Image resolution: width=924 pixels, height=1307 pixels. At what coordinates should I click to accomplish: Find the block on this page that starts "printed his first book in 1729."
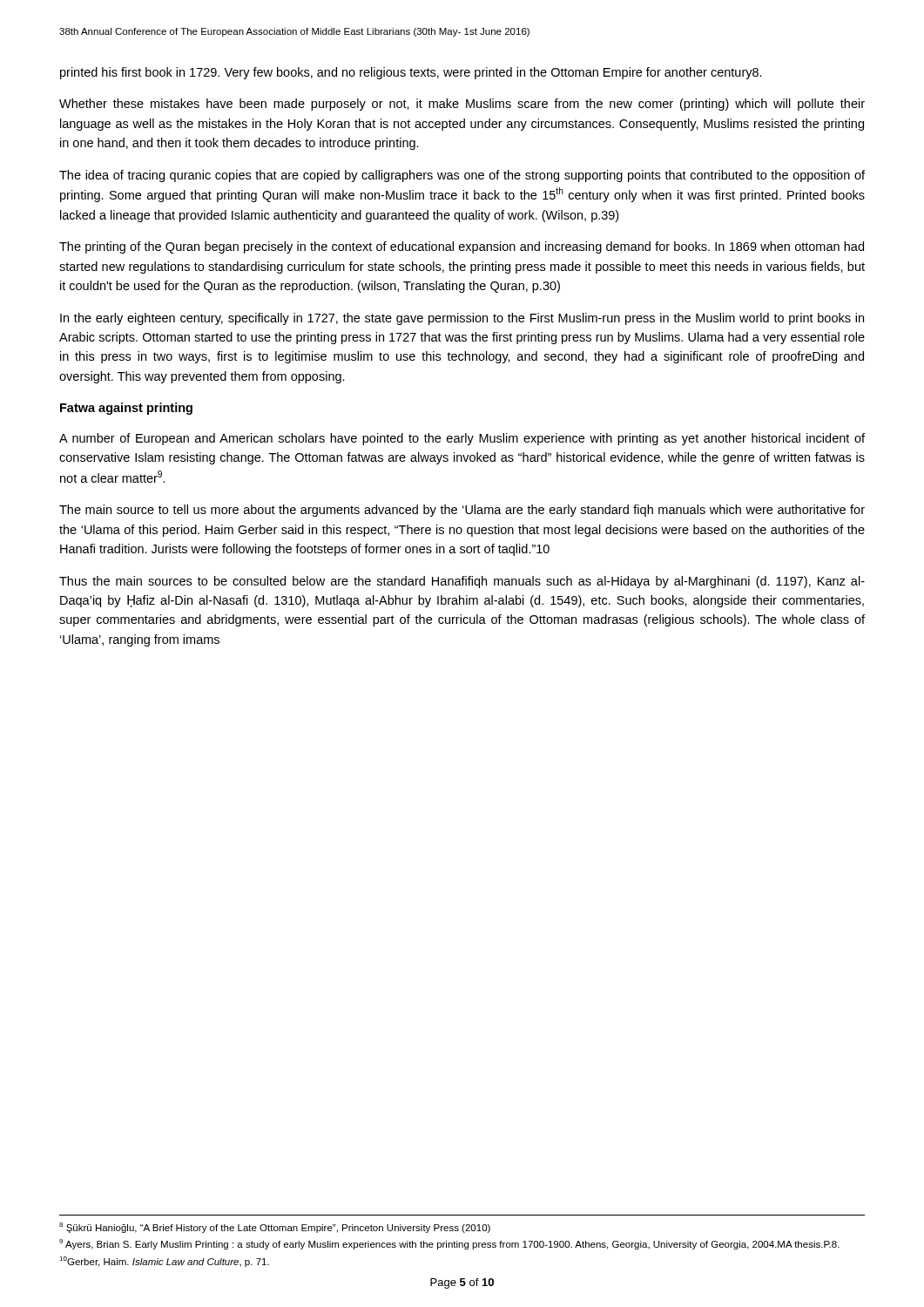(411, 72)
